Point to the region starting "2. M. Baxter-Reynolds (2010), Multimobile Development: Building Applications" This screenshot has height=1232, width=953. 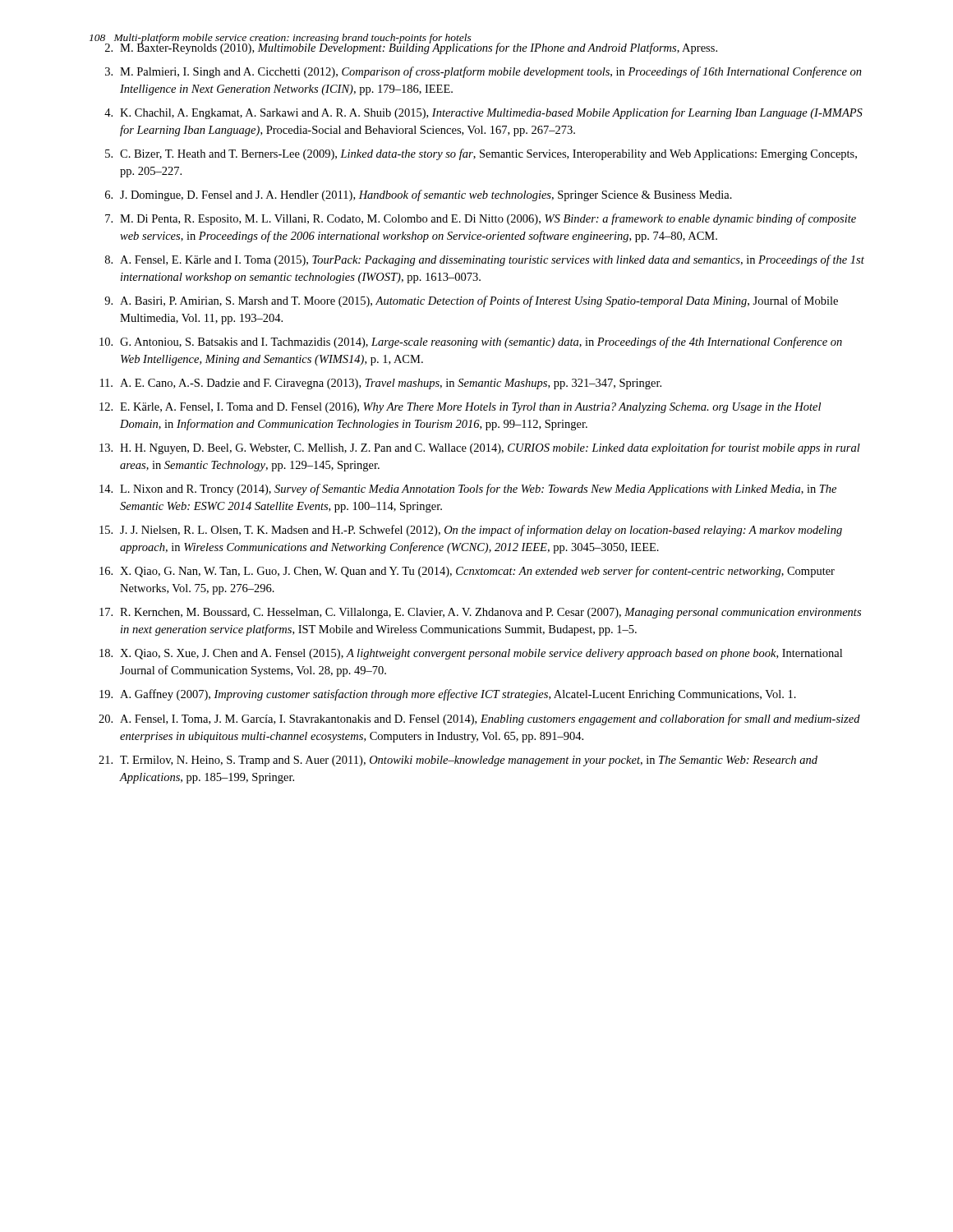(476, 48)
